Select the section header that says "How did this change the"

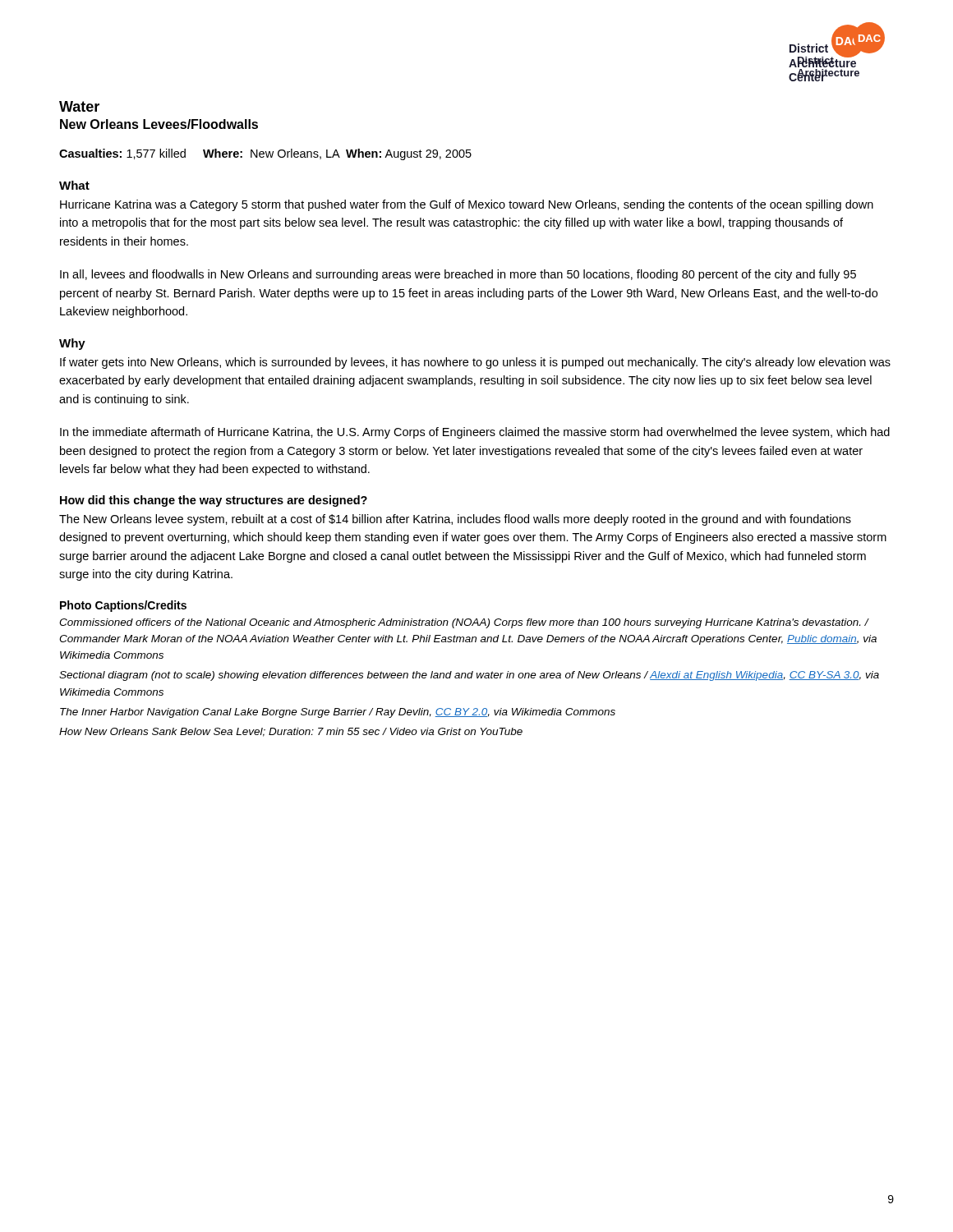point(213,500)
